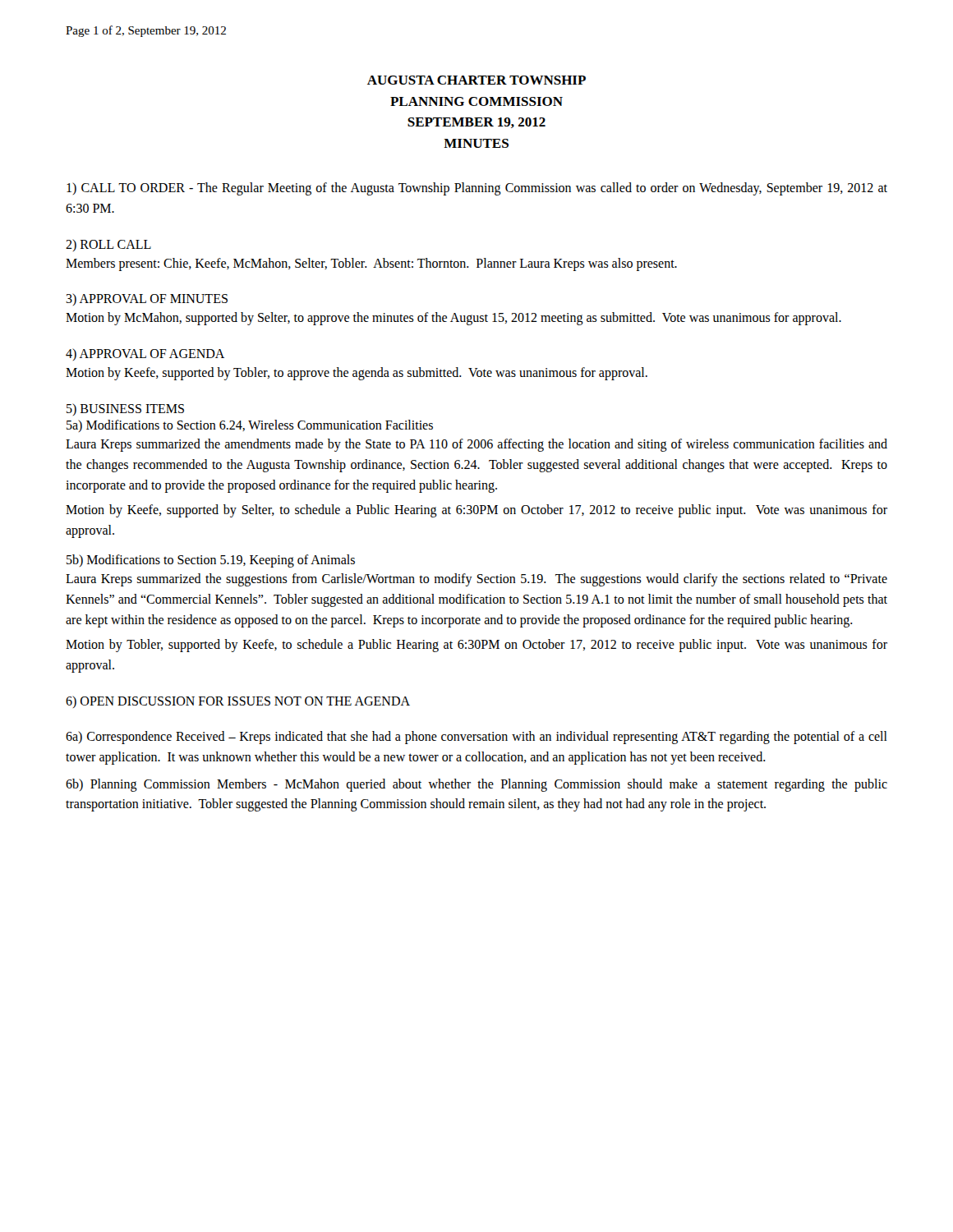Point to the text starting "3) APPROVAL OF MINUTES"
This screenshot has width=953, height=1232.
click(x=147, y=299)
